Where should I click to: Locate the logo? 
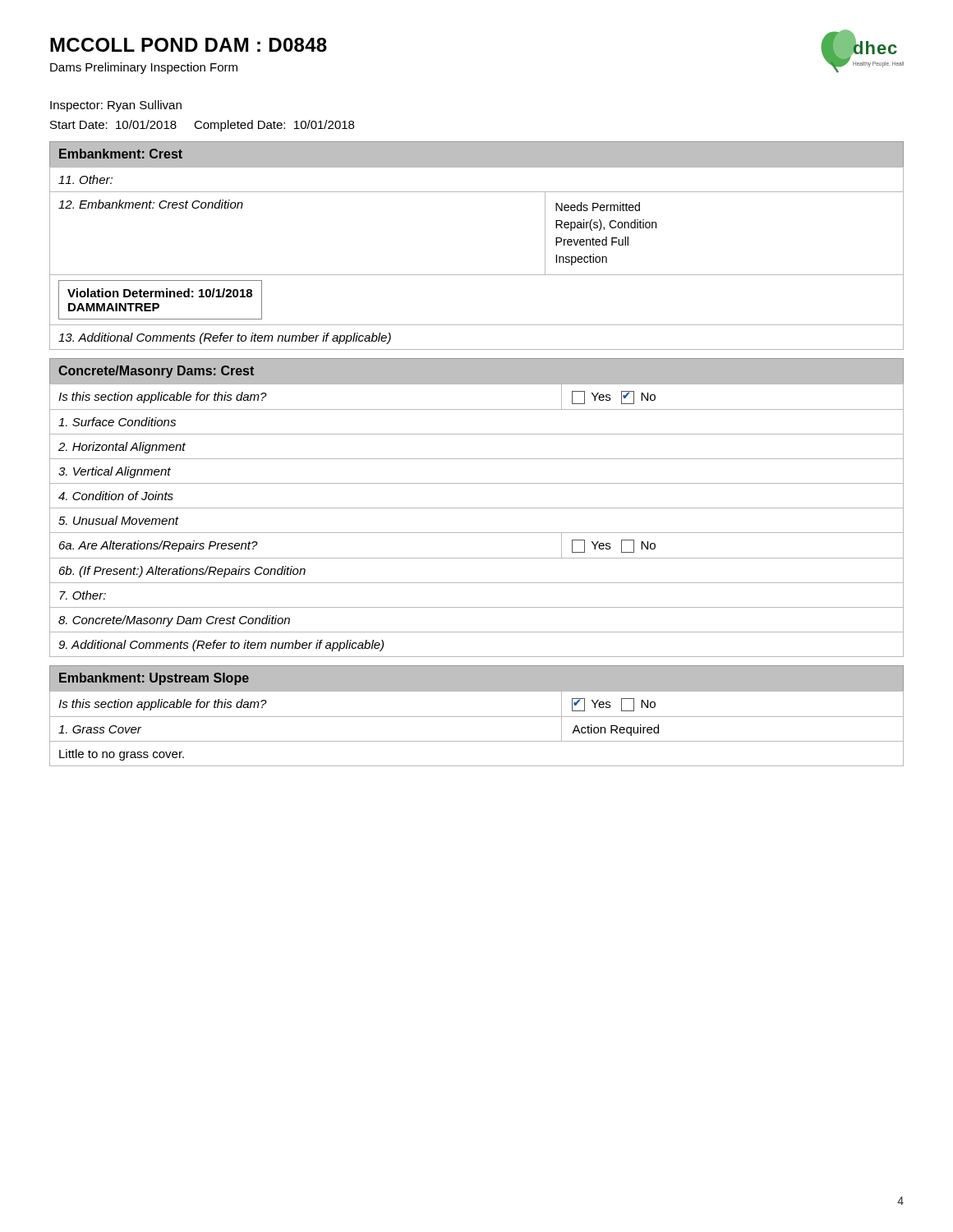click(859, 55)
